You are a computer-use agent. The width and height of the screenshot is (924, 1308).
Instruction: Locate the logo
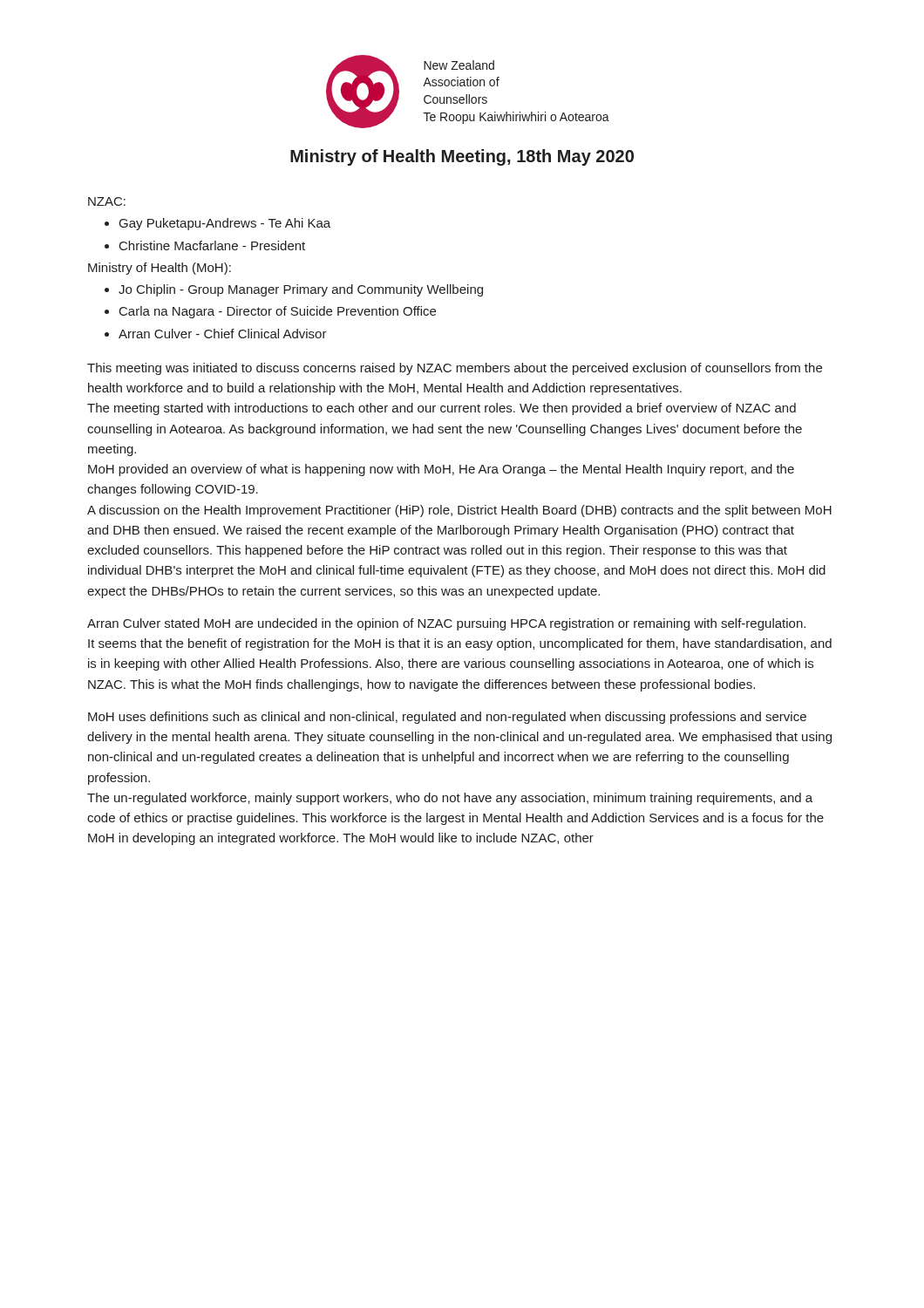462,92
